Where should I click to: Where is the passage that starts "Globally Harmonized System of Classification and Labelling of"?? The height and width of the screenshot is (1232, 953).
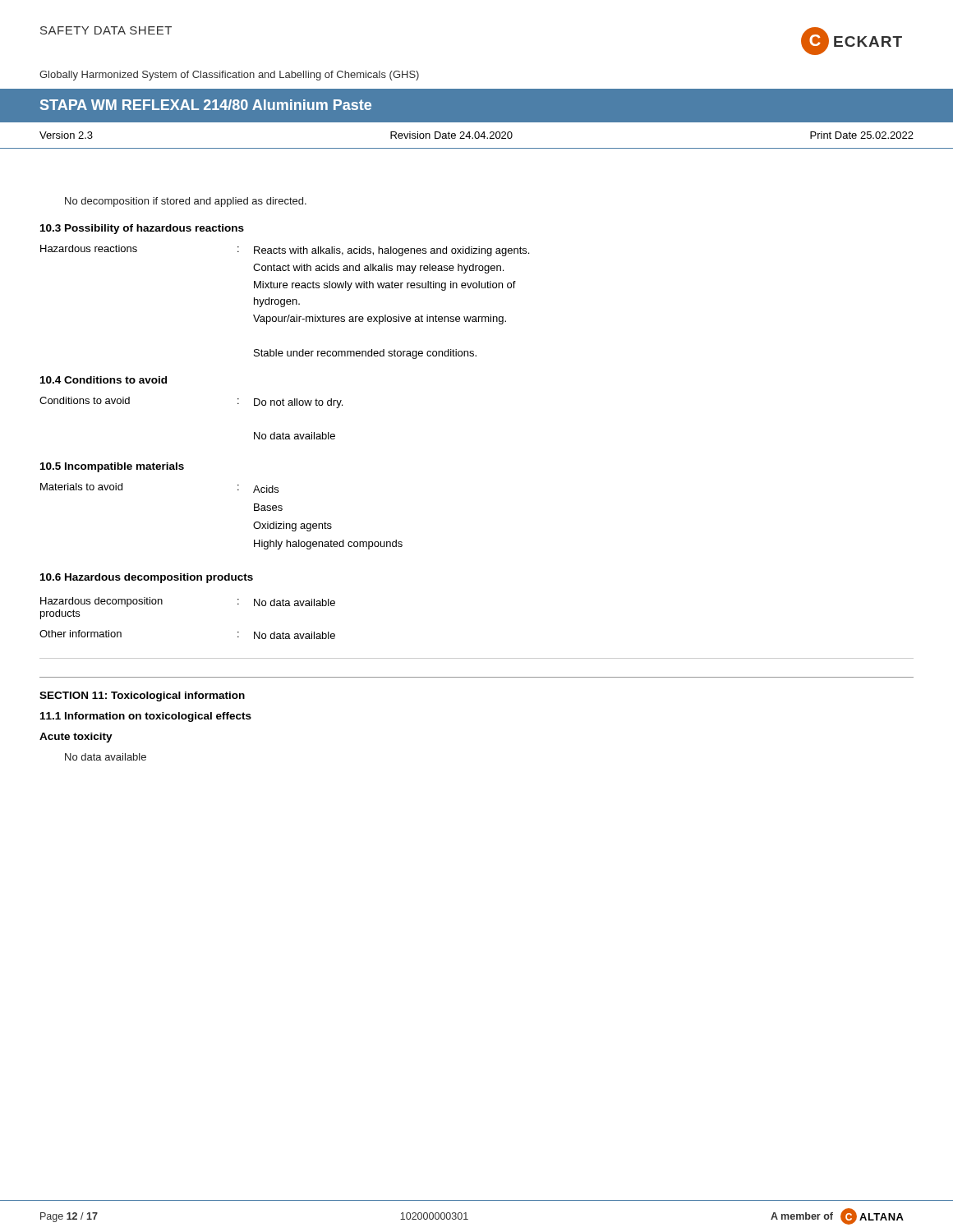coord(229,74)
